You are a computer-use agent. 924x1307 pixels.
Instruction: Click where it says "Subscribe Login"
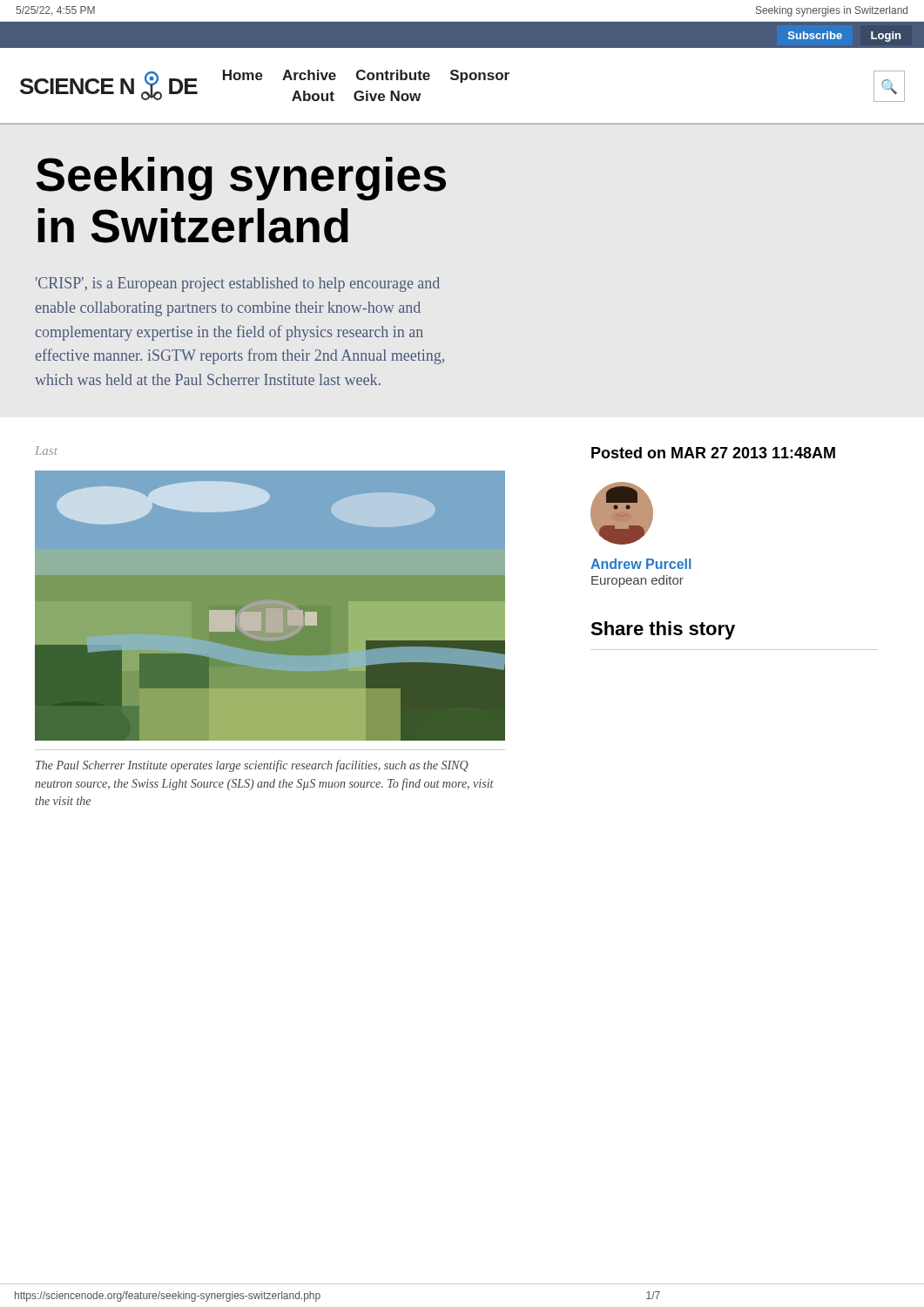pyautogui.click(x=844, y=35)
